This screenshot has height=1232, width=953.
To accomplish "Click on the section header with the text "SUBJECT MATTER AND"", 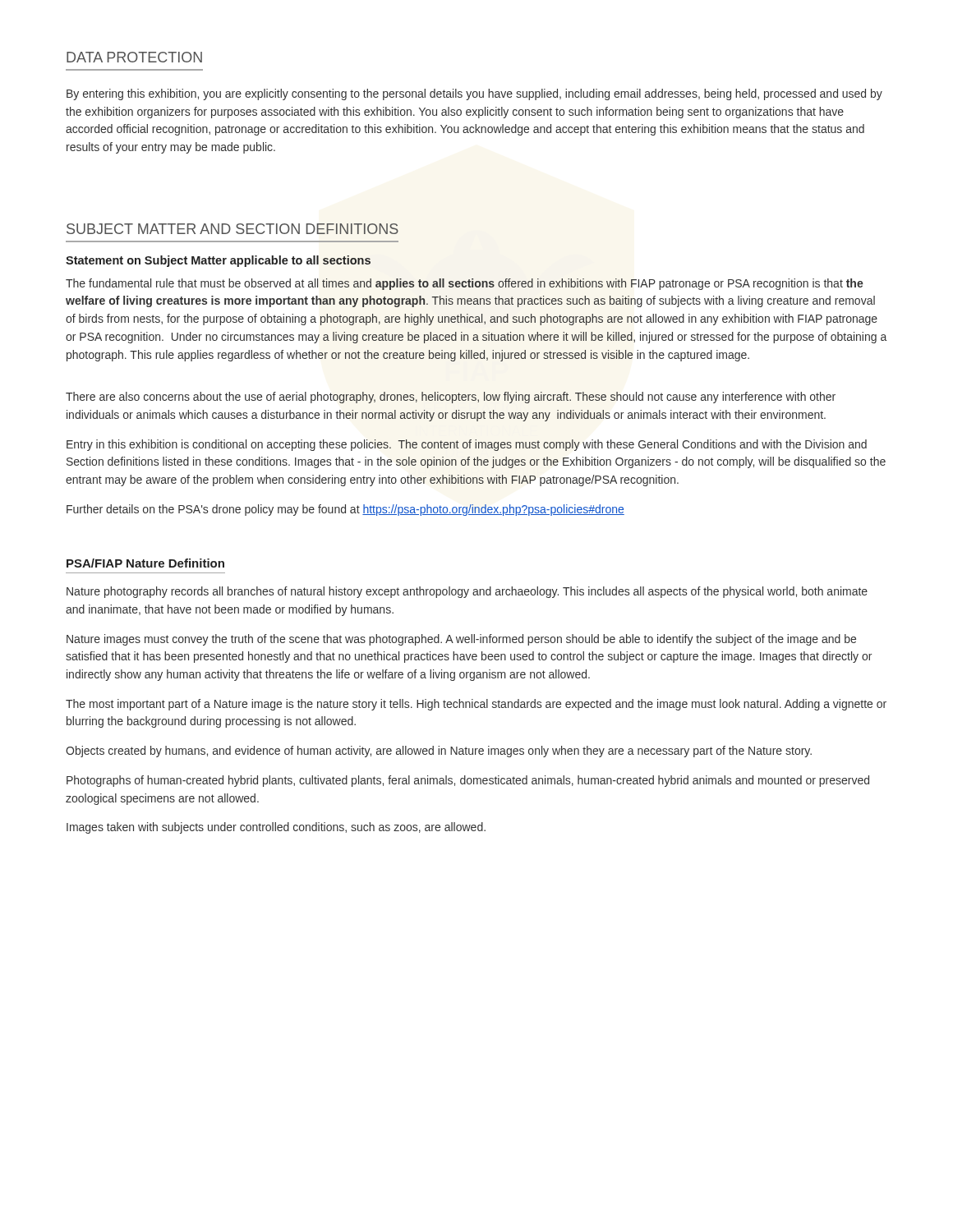I will [232, 231].
